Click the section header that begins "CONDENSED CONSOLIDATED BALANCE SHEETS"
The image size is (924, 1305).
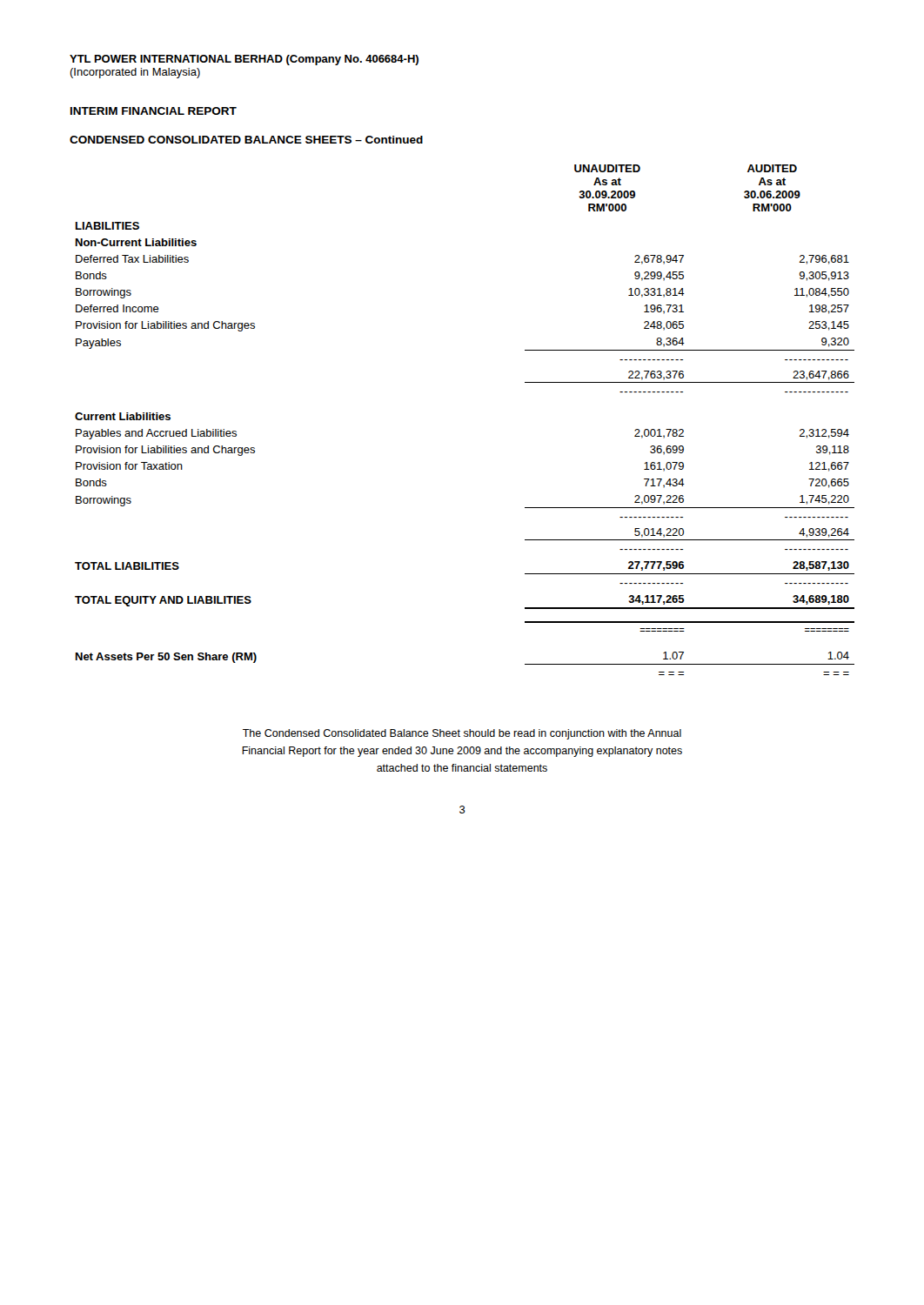click(x=246, y=140)
